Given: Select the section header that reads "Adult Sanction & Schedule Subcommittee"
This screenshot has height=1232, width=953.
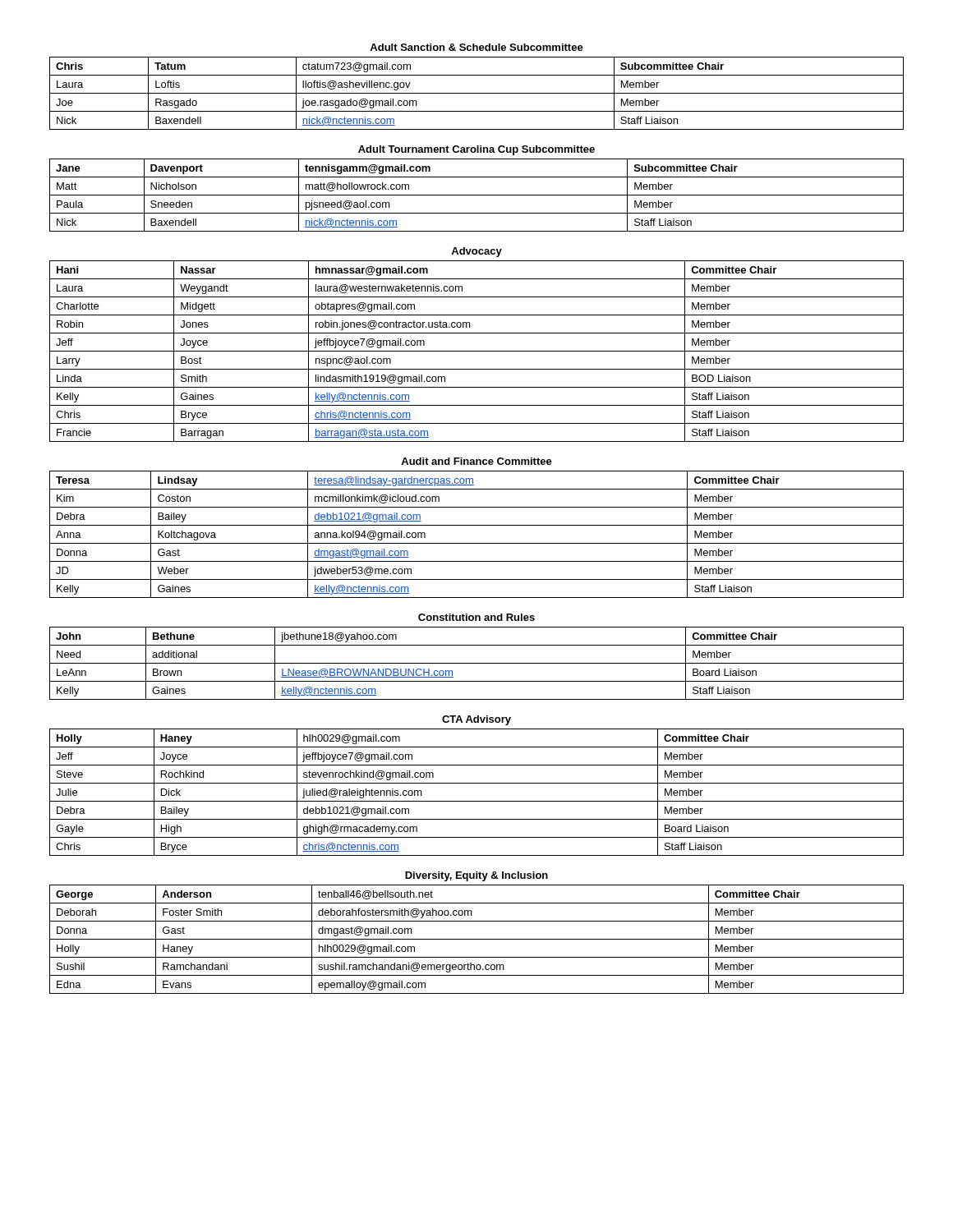Looking at the screenshot, I should [476, 47].
